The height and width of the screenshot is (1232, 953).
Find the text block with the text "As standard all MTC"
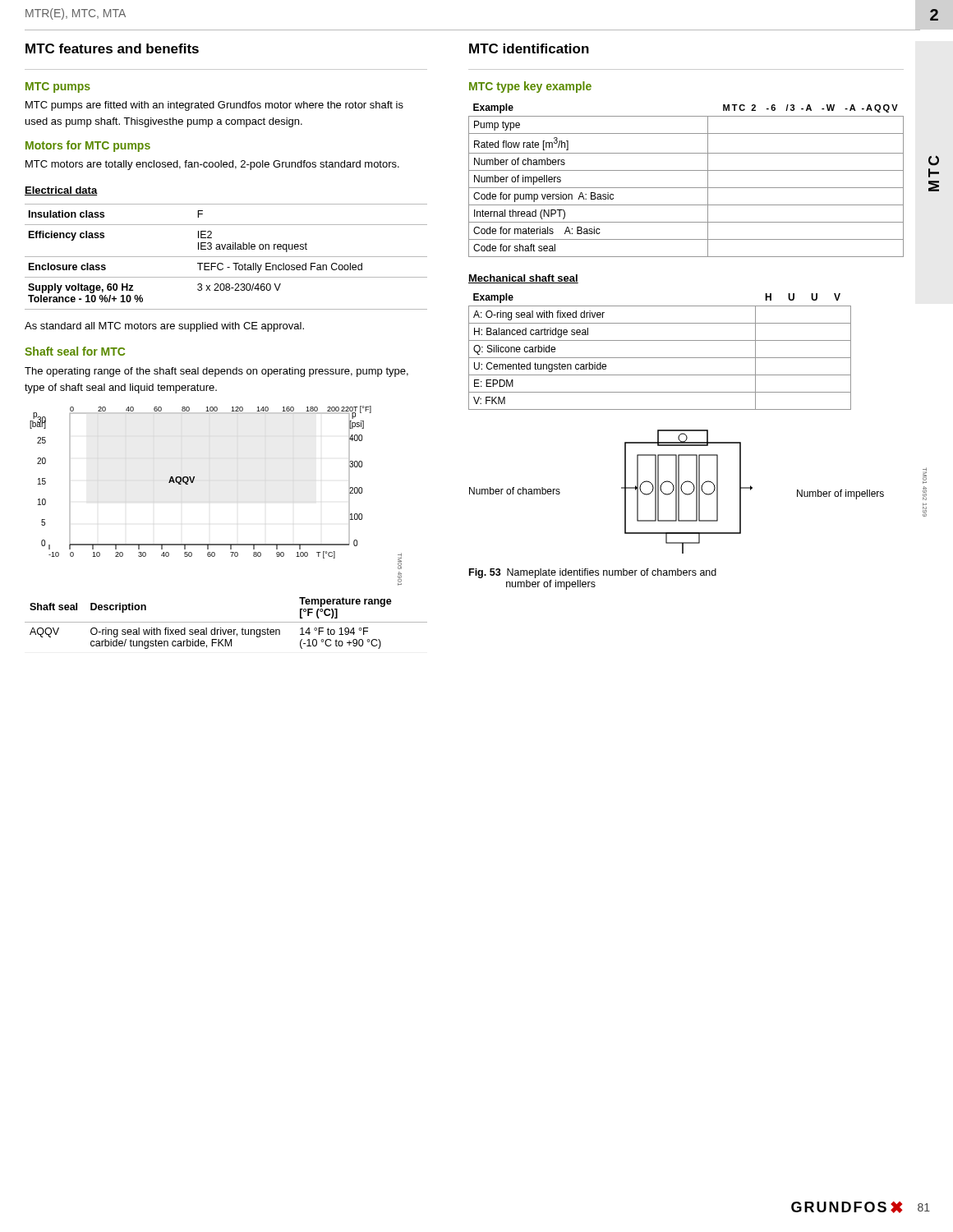[226, 325]
